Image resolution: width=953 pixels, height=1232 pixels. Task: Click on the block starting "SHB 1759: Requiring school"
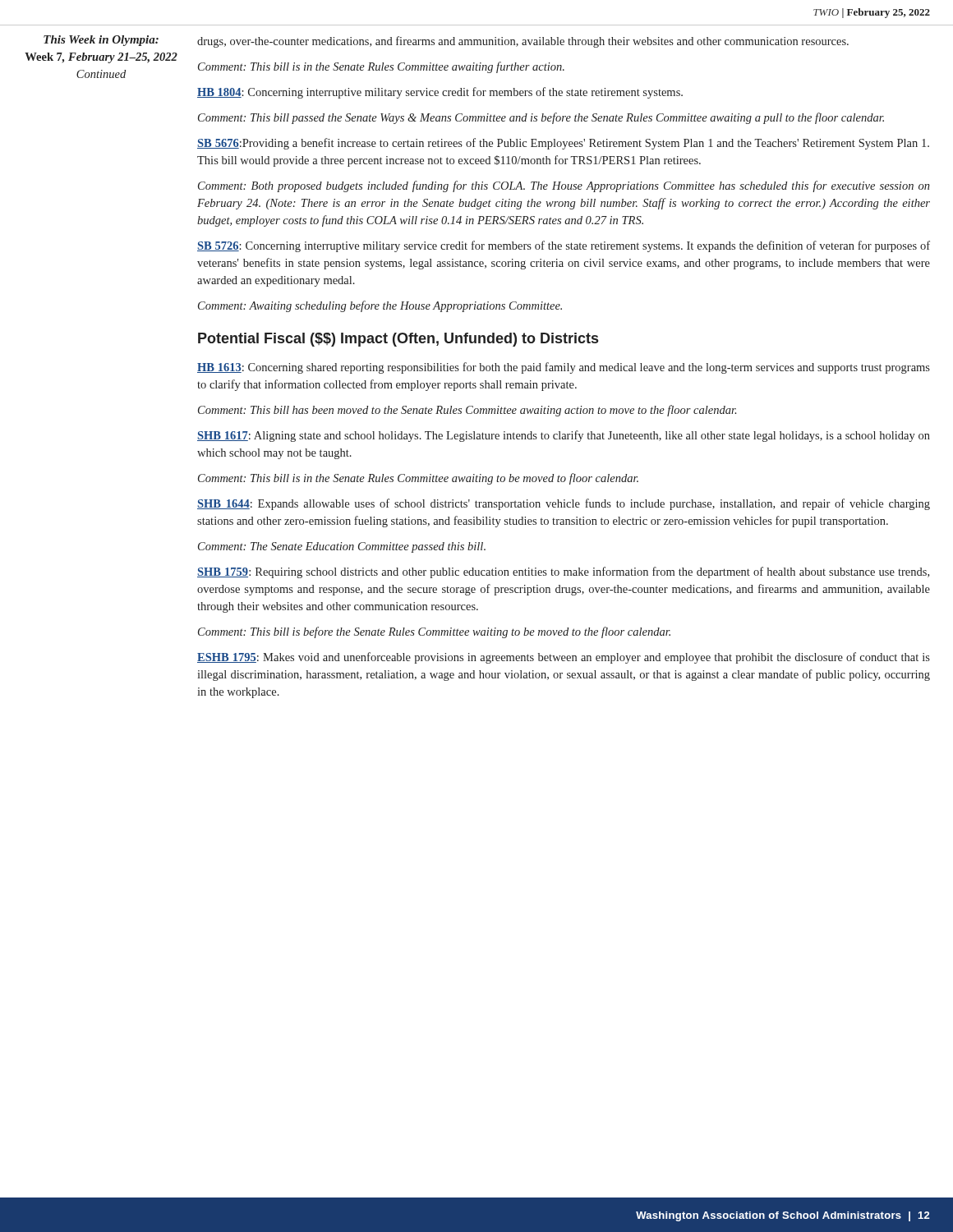(564, 589)
